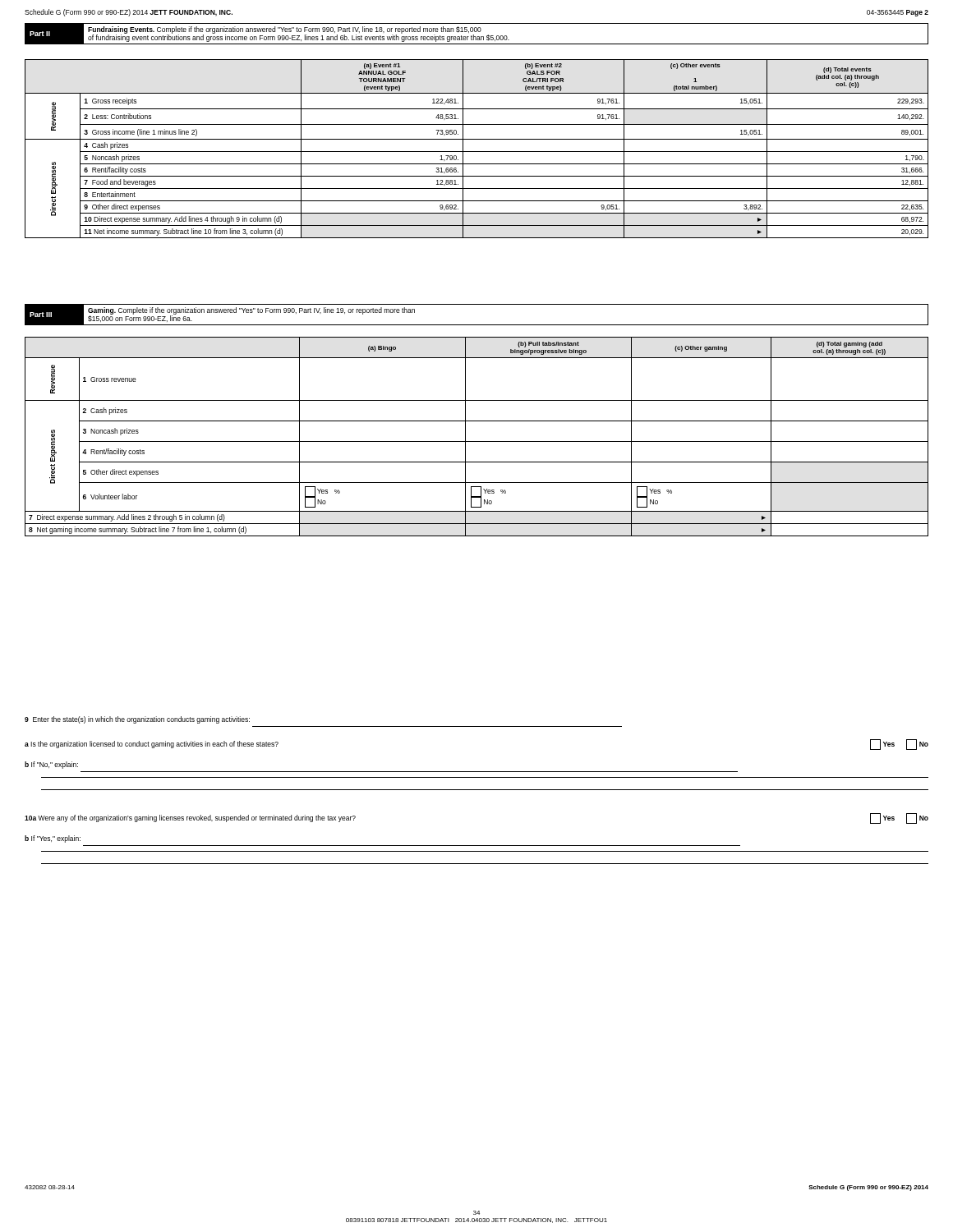The image size is (953, 1232).
Task: Point to the passage starting "Part II Fundraising Events. Complete if the"
Action: (476, 34)
